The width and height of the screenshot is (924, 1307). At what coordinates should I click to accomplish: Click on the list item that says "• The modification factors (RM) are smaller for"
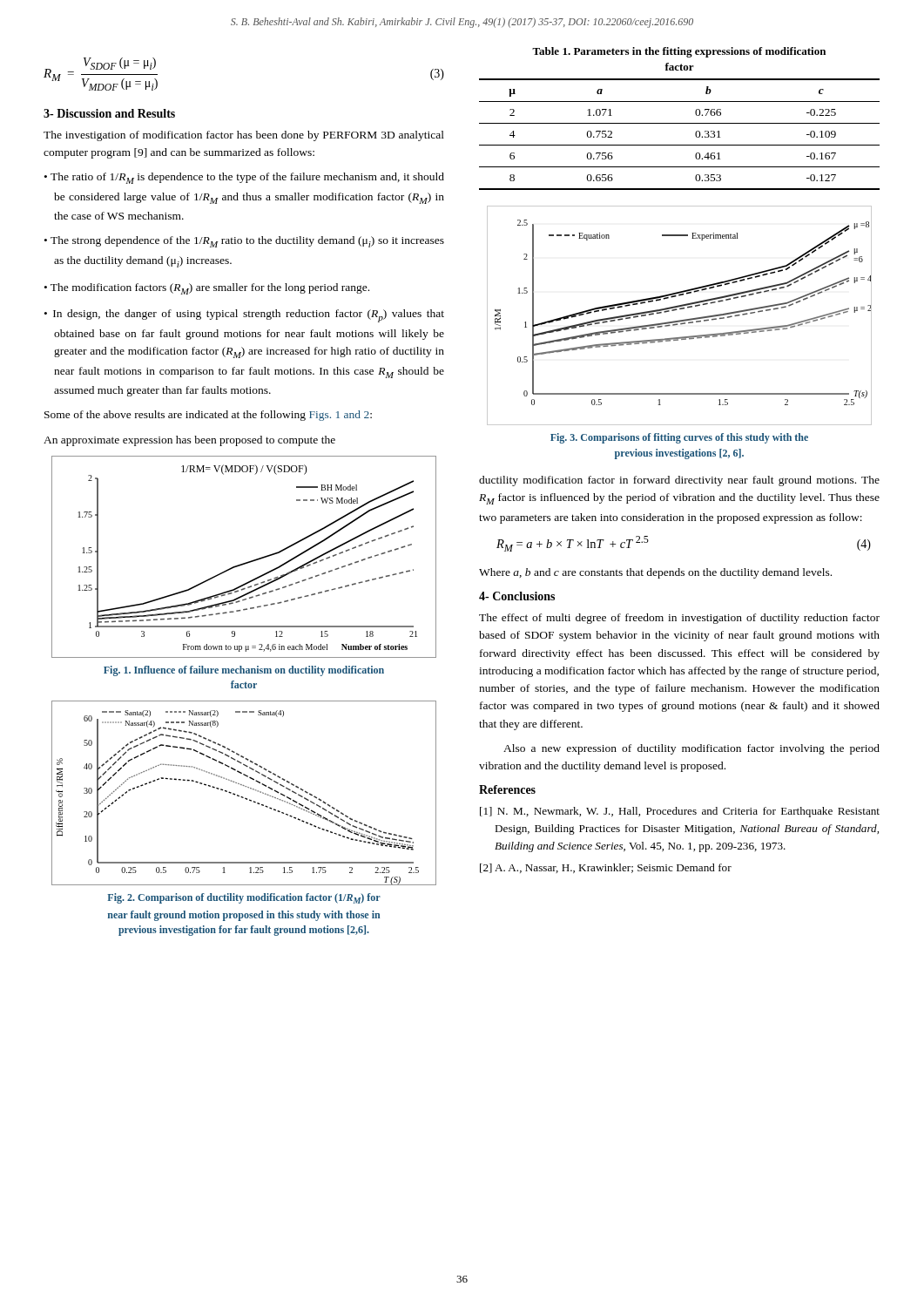click(x=207, y=288)
